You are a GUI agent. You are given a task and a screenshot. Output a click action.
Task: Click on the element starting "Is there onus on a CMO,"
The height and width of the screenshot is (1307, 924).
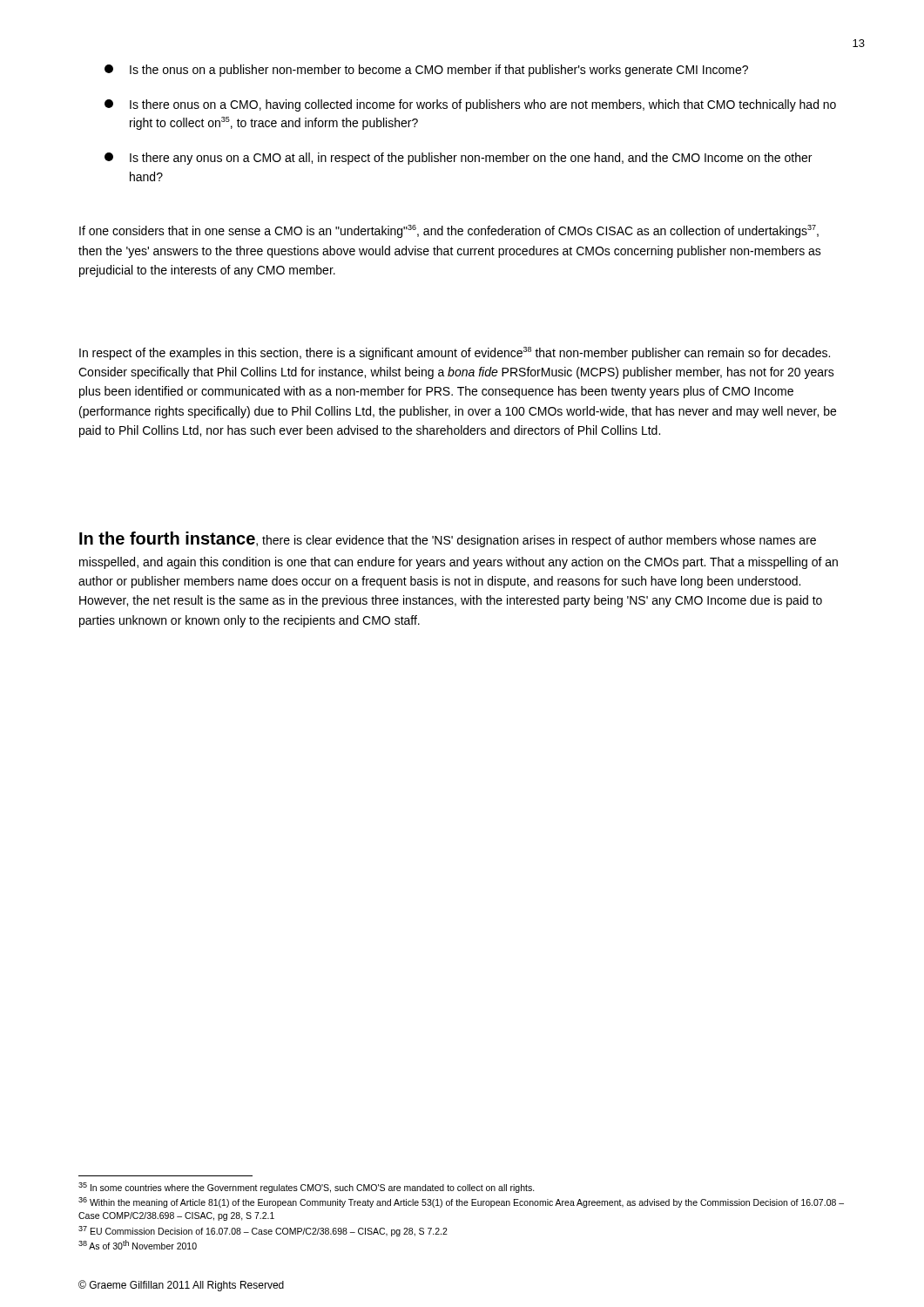click(x=475, y=114)
